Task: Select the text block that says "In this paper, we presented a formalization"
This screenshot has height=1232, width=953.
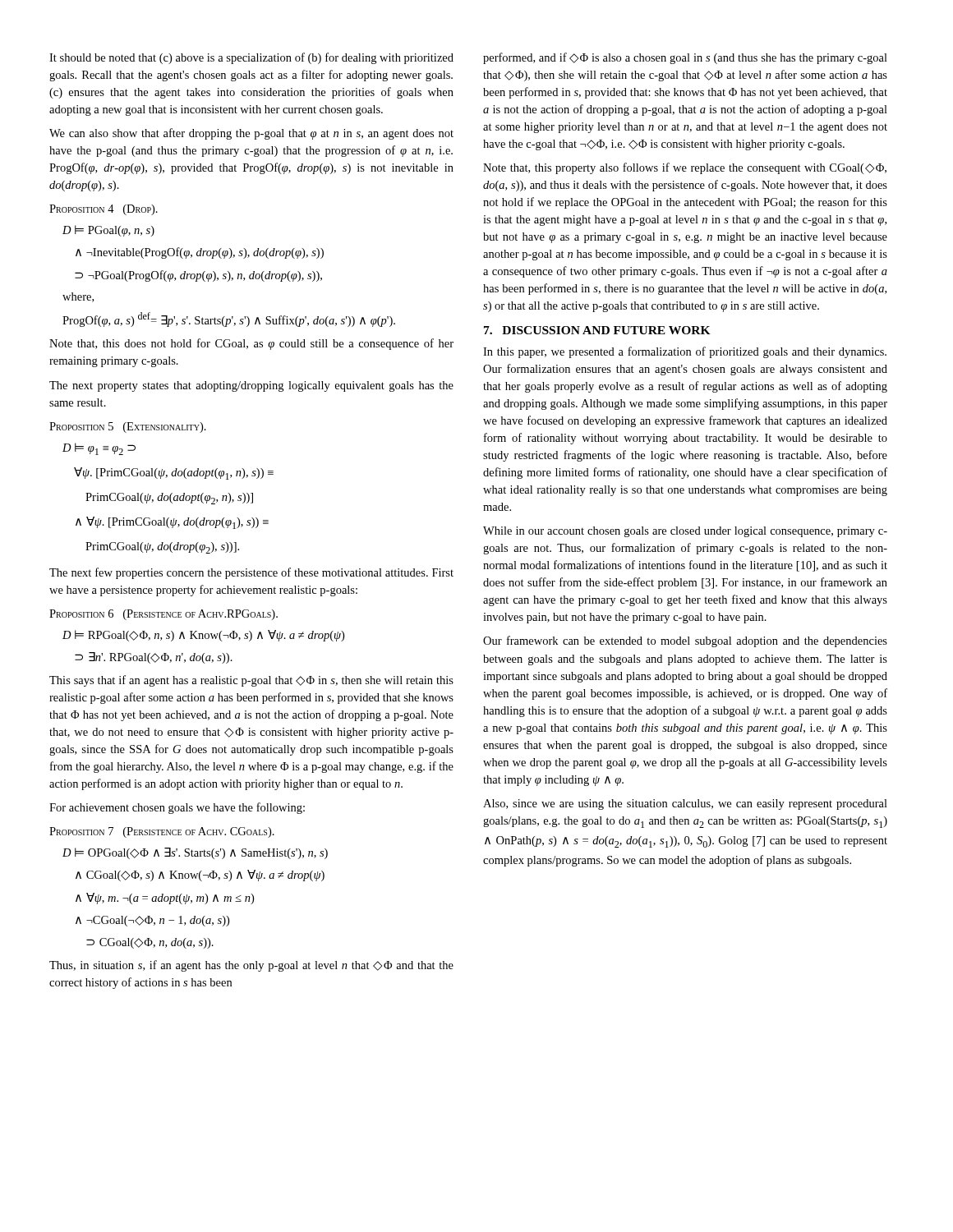Action: (685, 606)
